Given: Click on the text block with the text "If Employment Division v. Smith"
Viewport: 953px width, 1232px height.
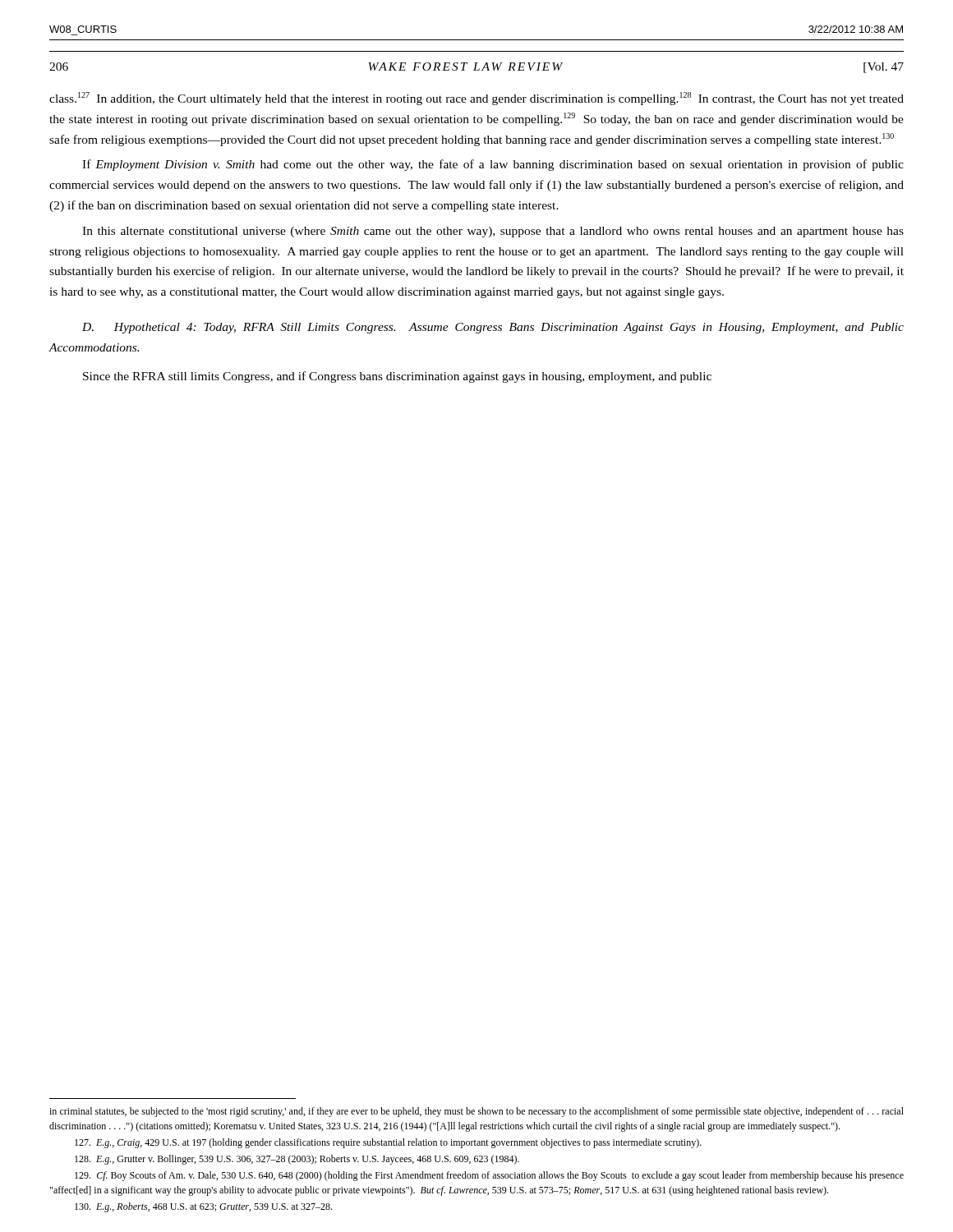Looking at the screenshot, I should coord(476,185).
